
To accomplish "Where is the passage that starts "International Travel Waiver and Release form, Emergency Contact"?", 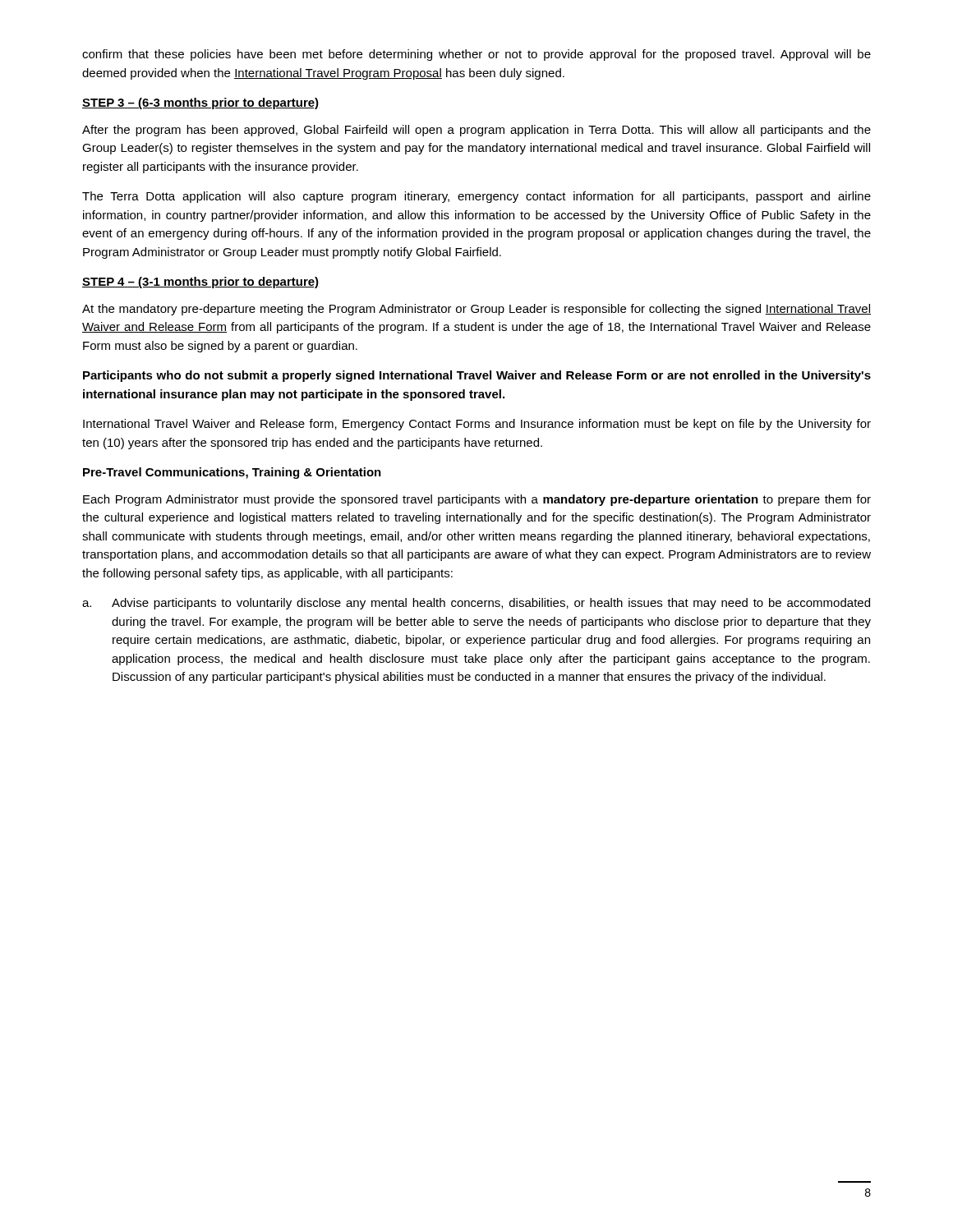I will point(476,433).
